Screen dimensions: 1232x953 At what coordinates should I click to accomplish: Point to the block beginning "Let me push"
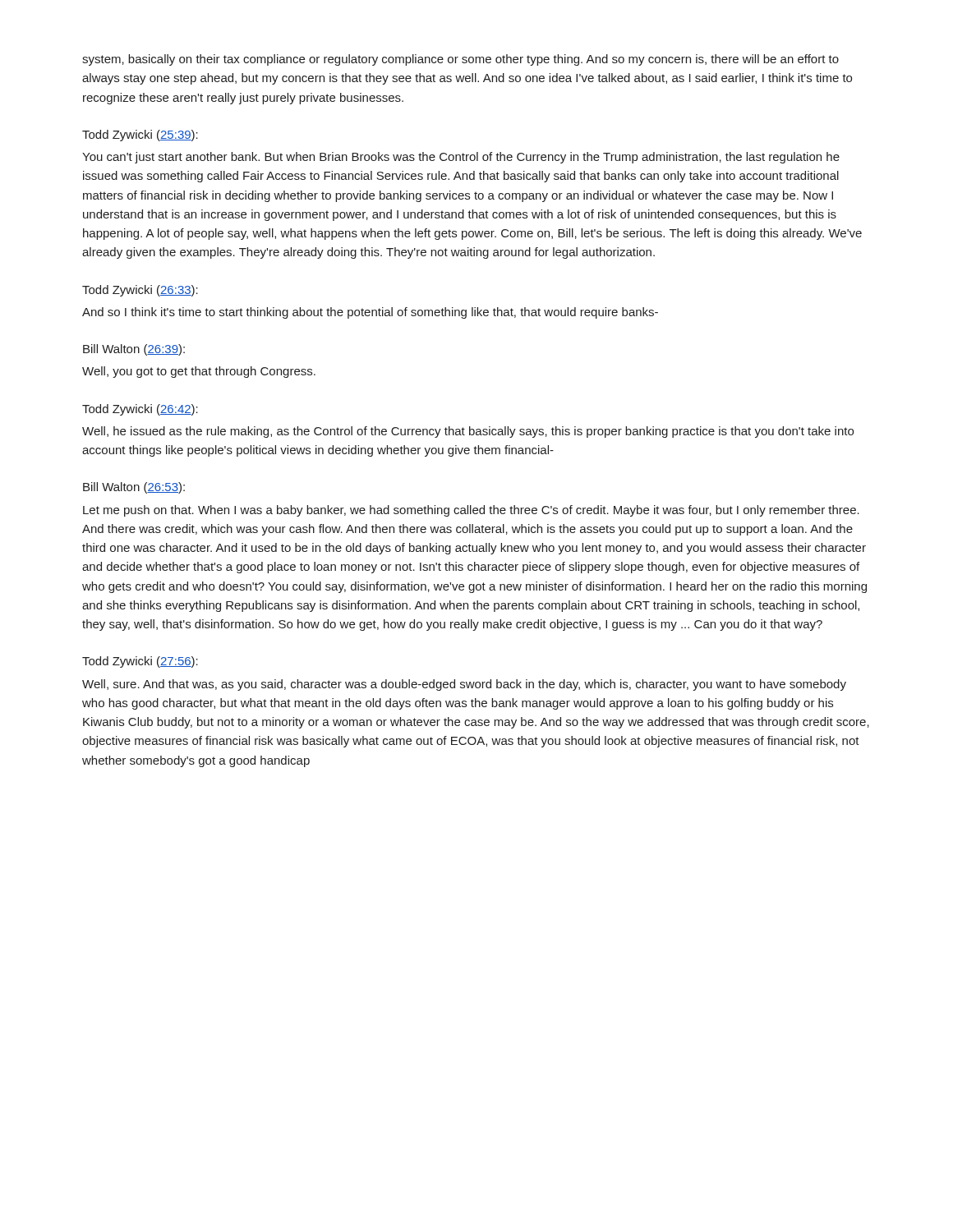coord(475,567)
